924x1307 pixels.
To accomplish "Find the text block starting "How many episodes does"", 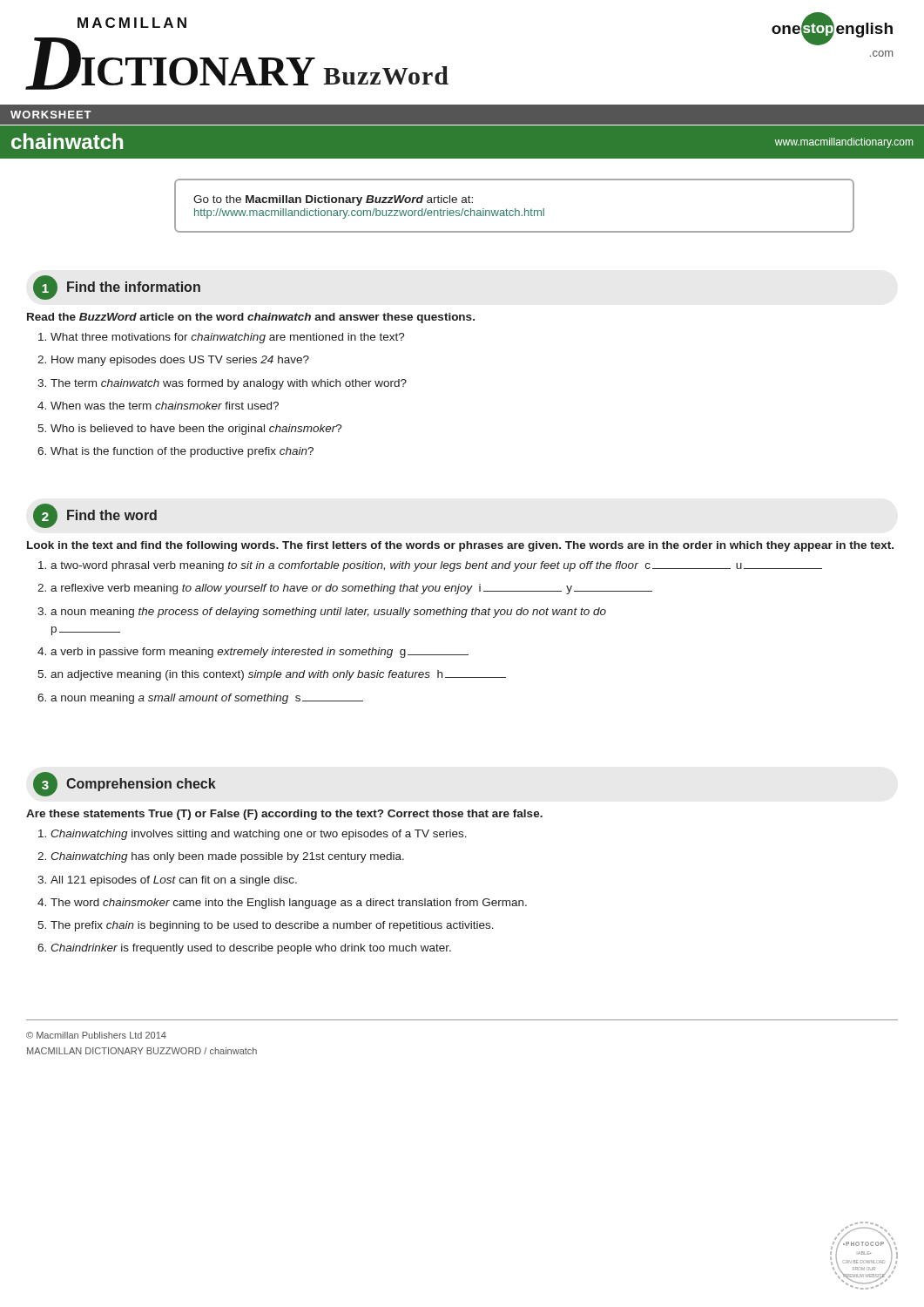I will (x=180, y=360).
